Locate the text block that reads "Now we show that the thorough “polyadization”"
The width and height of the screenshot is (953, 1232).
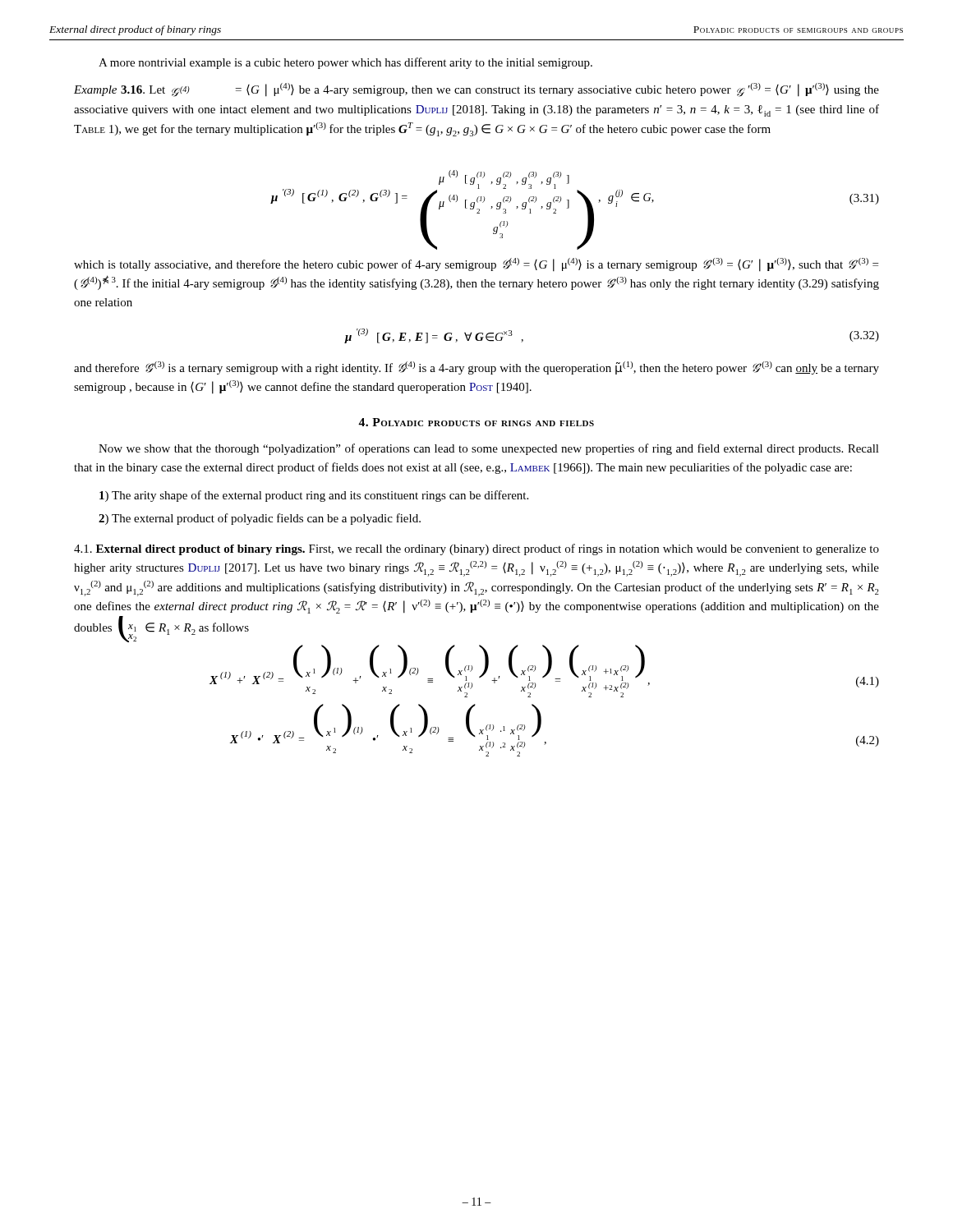pyautogui.click(x=476, y=459)
